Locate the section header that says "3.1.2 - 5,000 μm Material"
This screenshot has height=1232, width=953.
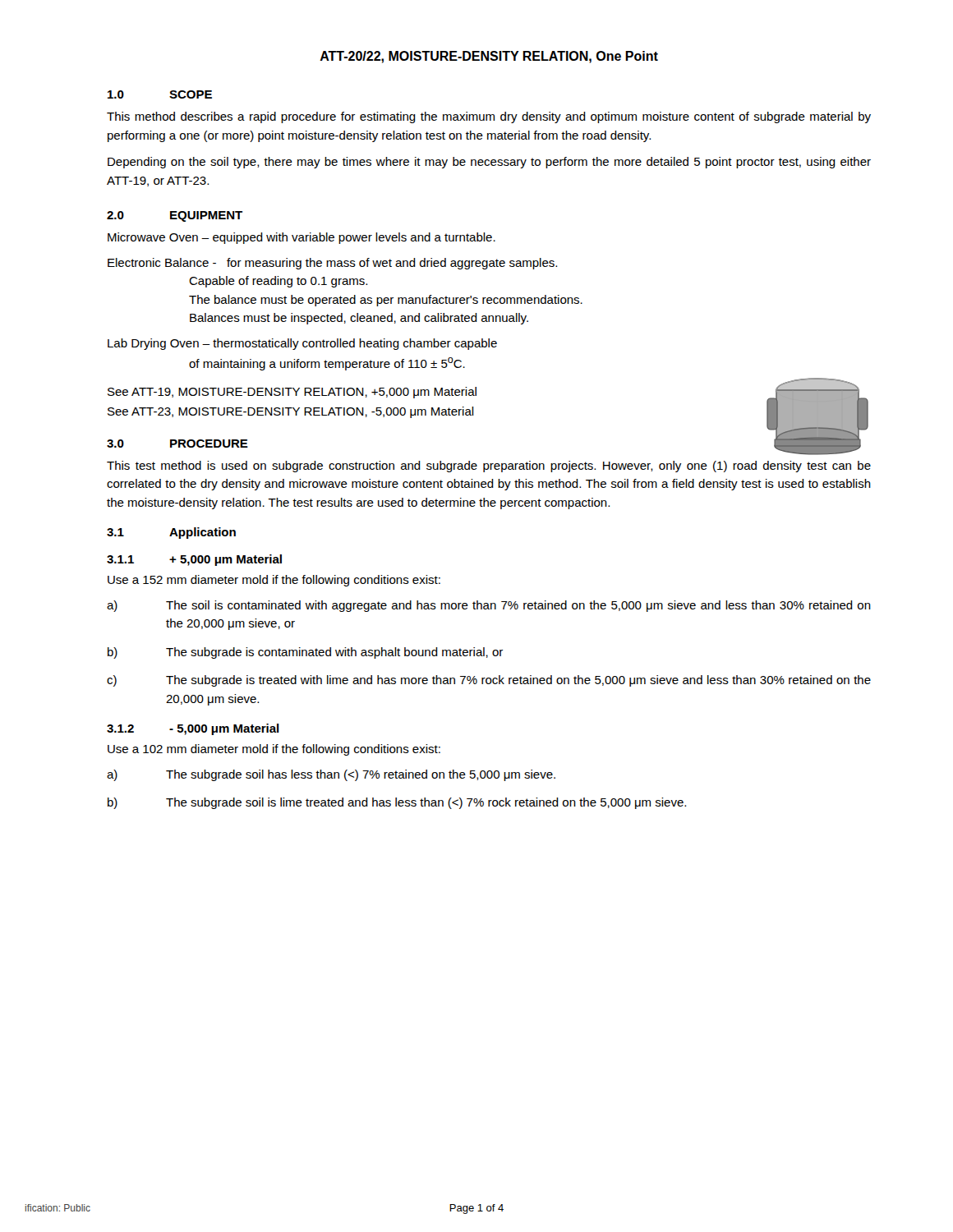tap(193, 728)
